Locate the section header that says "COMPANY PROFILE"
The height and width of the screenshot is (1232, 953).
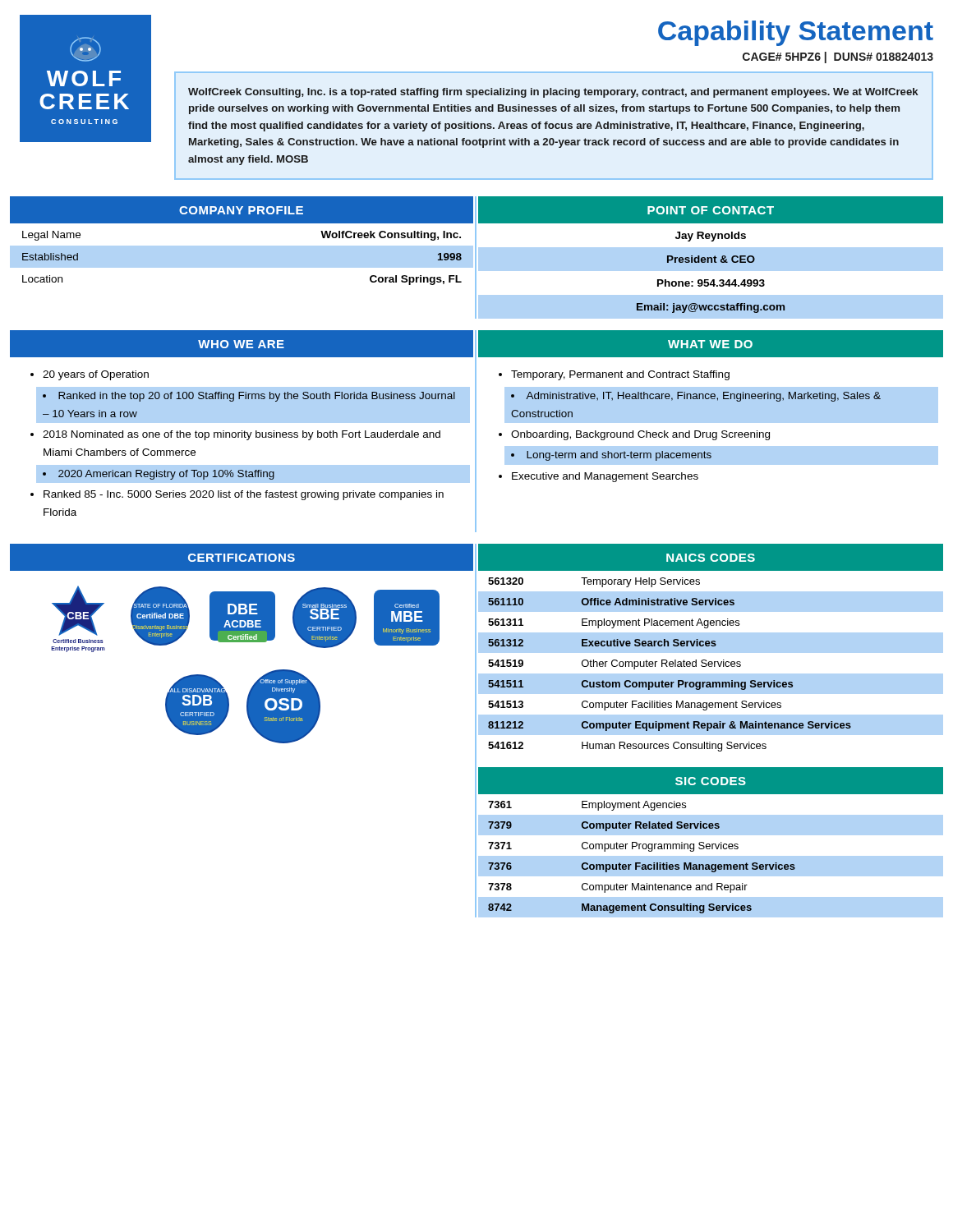tap(242, 210)
